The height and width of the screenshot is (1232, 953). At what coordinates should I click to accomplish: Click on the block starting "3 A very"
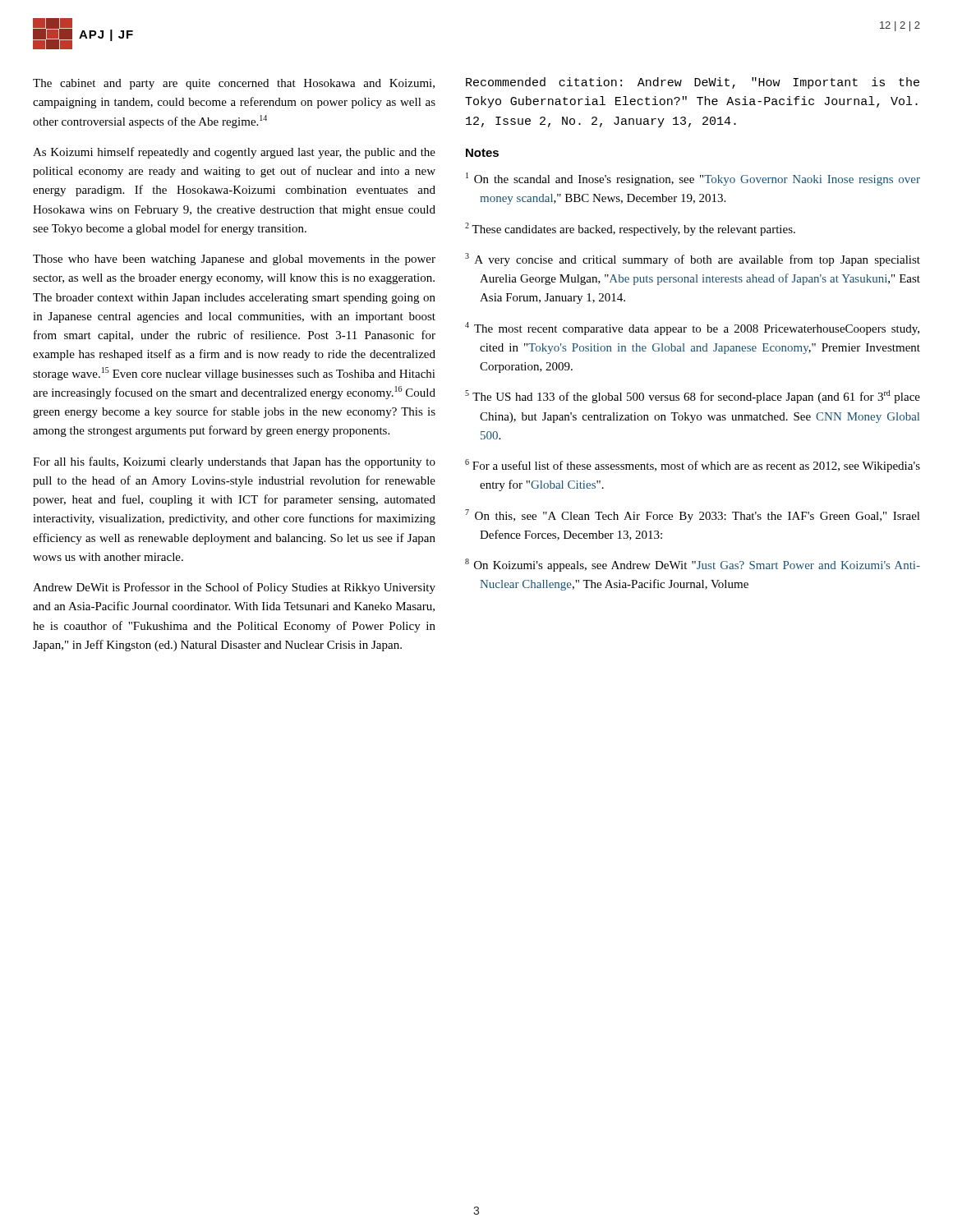coord(693,279)
